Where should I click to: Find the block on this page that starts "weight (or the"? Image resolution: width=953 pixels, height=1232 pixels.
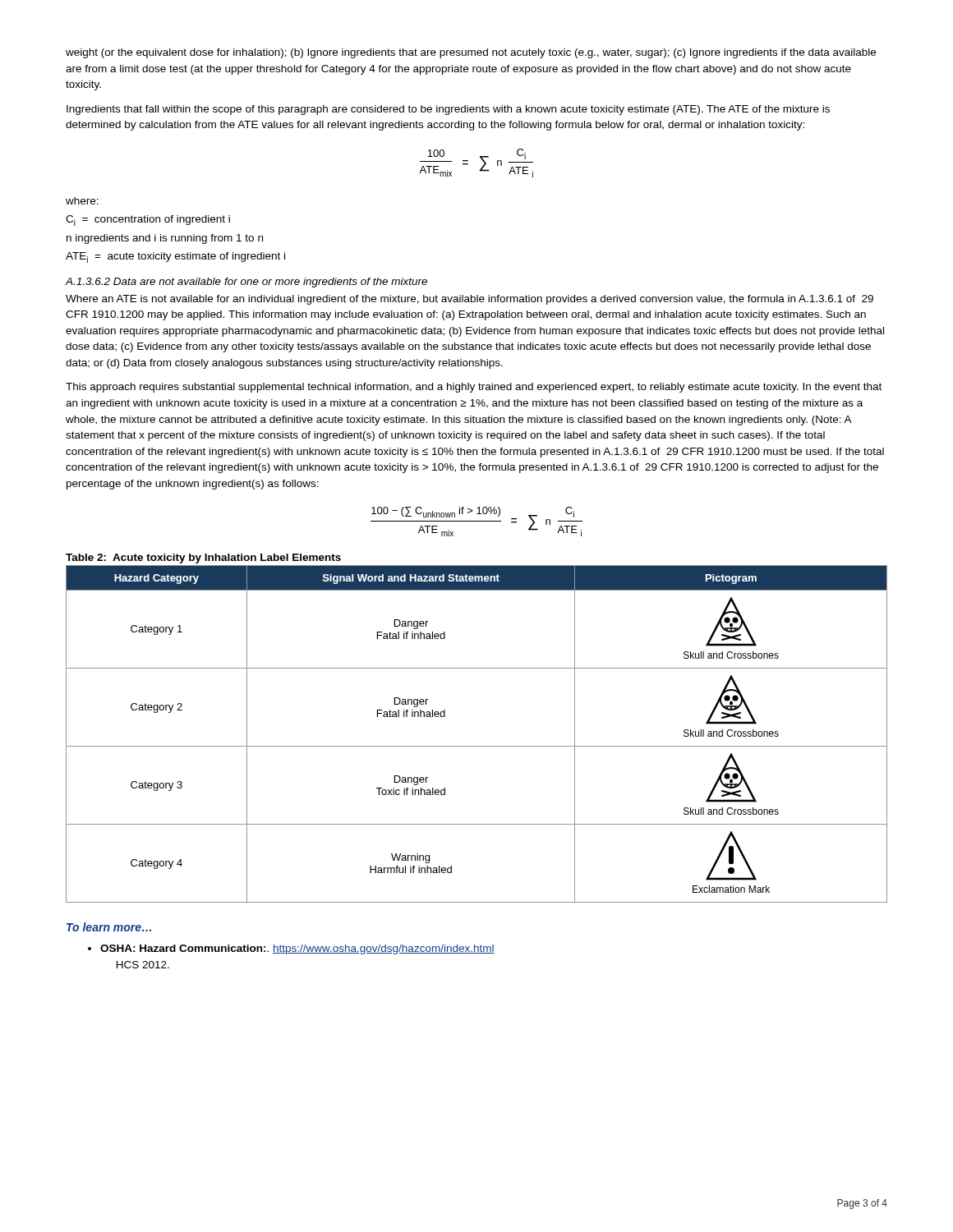[x=471, y=68]
